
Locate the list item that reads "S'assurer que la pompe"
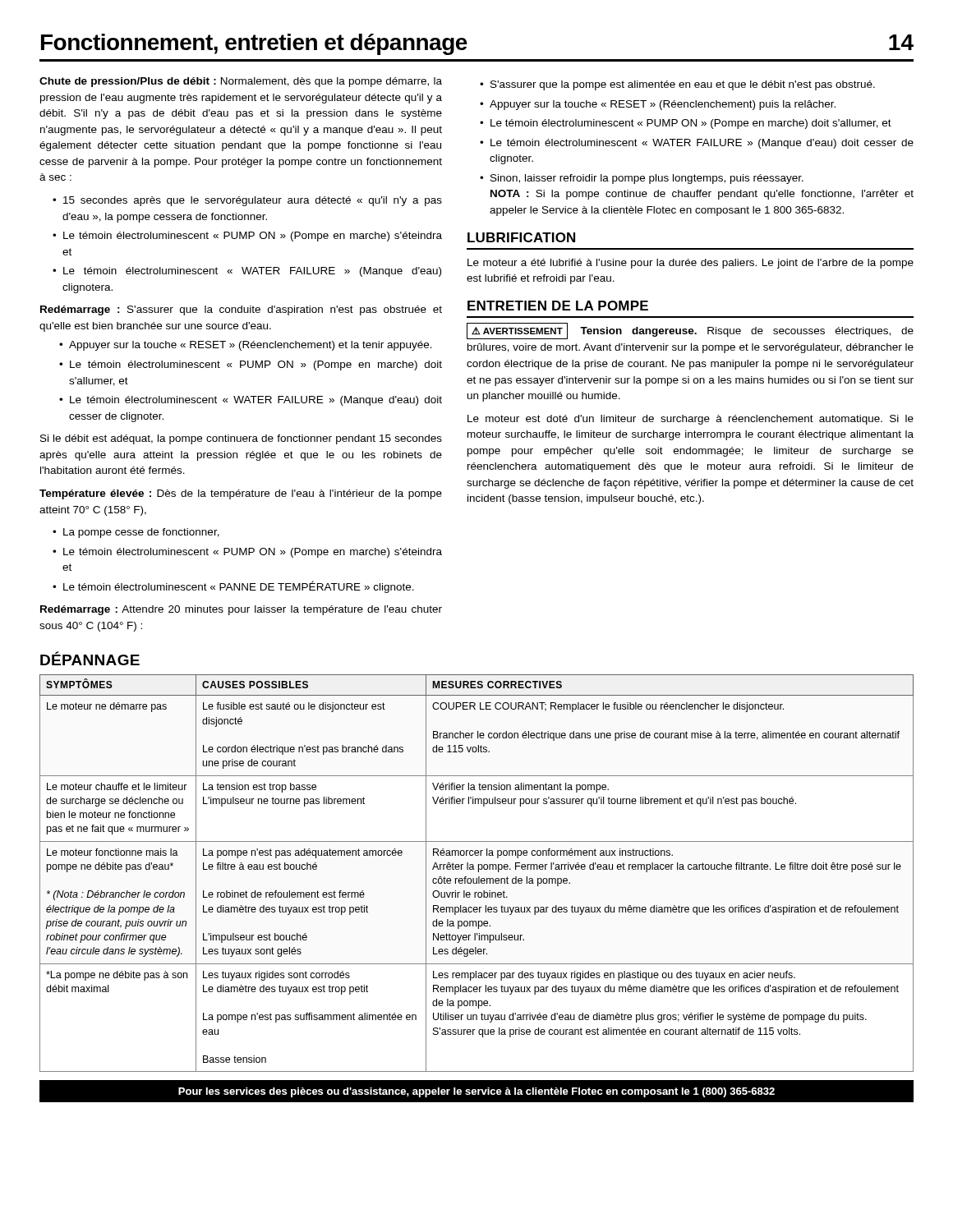coord(683,84)
